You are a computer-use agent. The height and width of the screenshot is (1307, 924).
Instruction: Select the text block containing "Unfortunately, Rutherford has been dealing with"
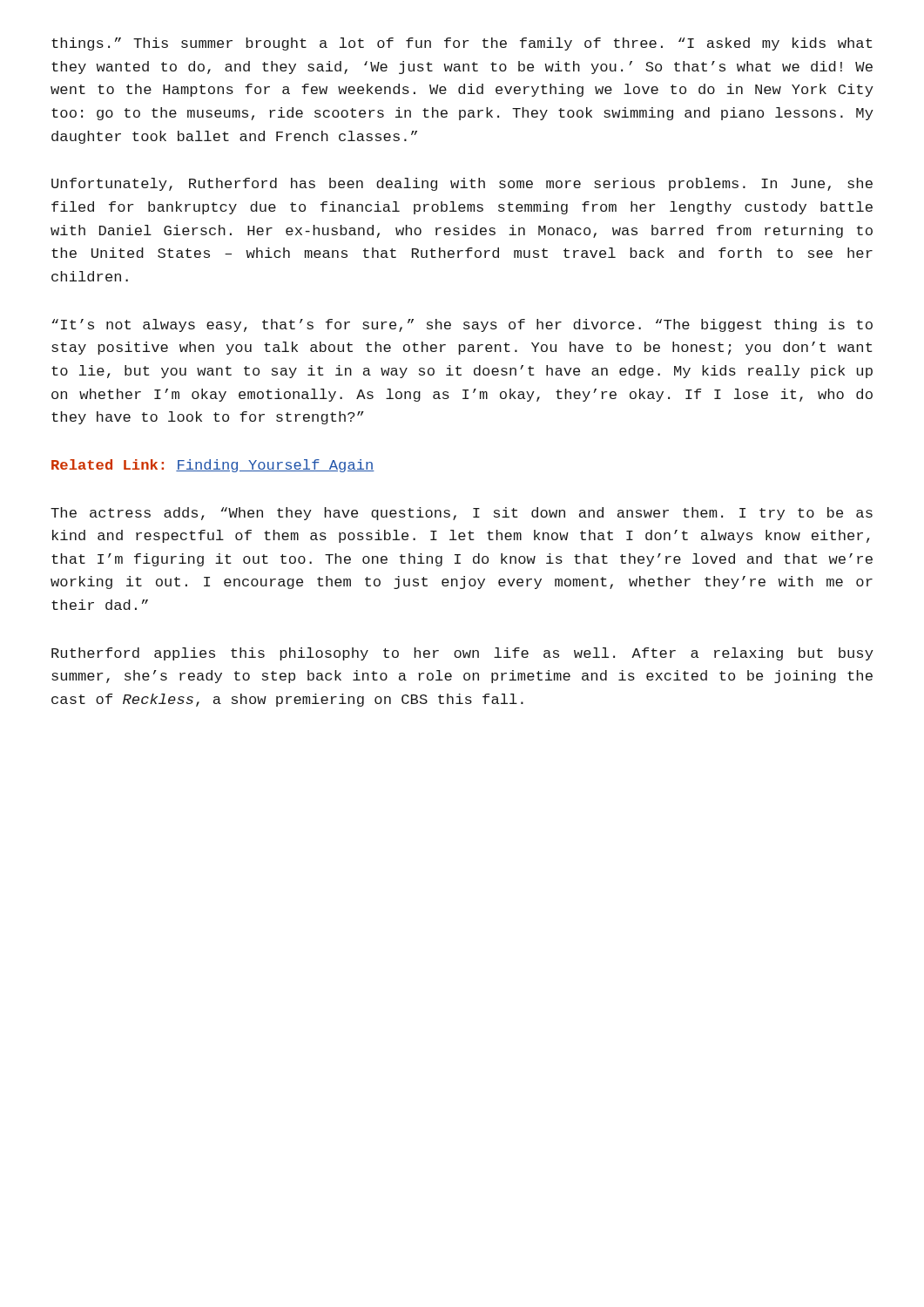462,231
